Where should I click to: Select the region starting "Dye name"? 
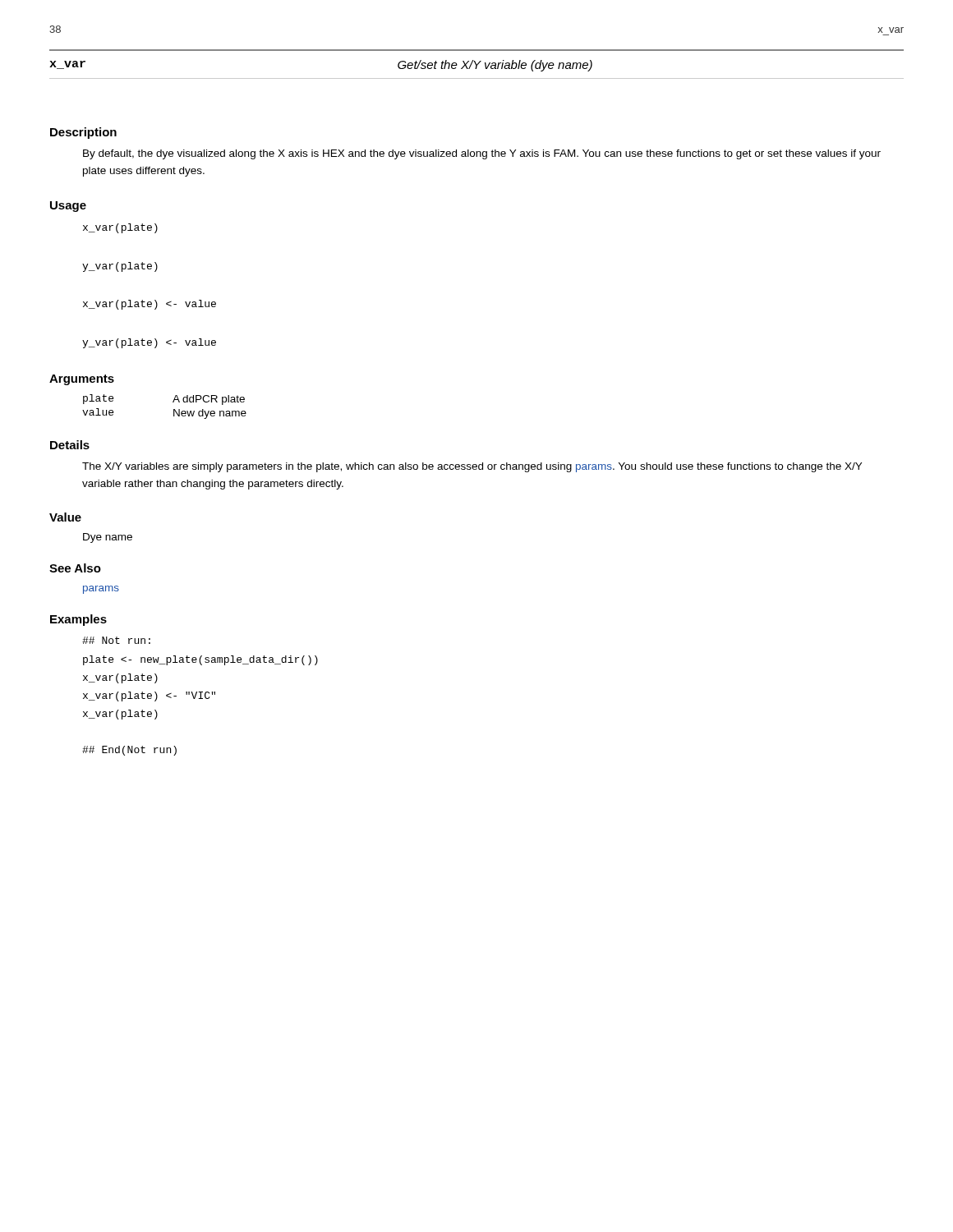coord(107,537)
